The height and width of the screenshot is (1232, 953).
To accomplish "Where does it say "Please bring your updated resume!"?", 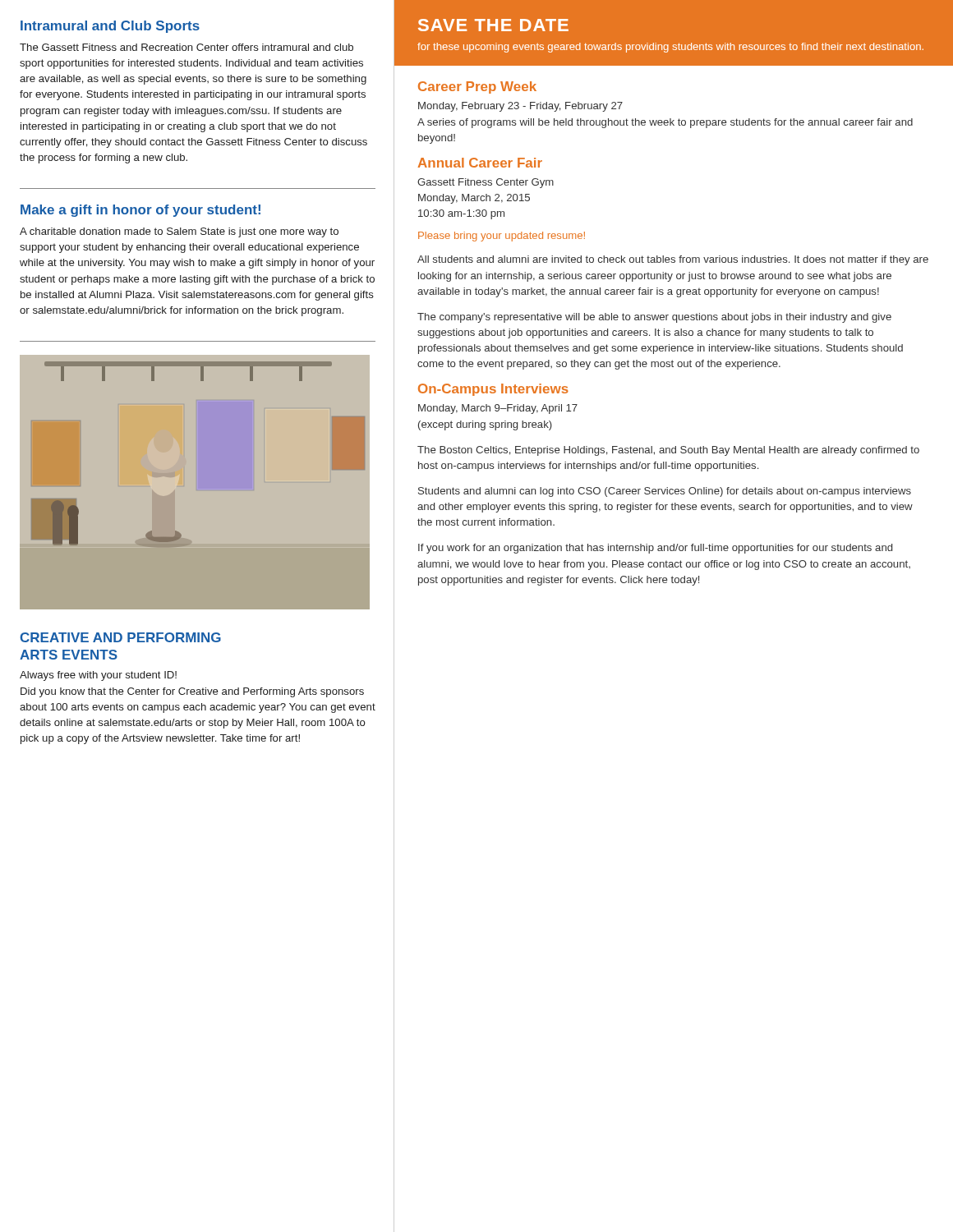I will pos(502,237).
